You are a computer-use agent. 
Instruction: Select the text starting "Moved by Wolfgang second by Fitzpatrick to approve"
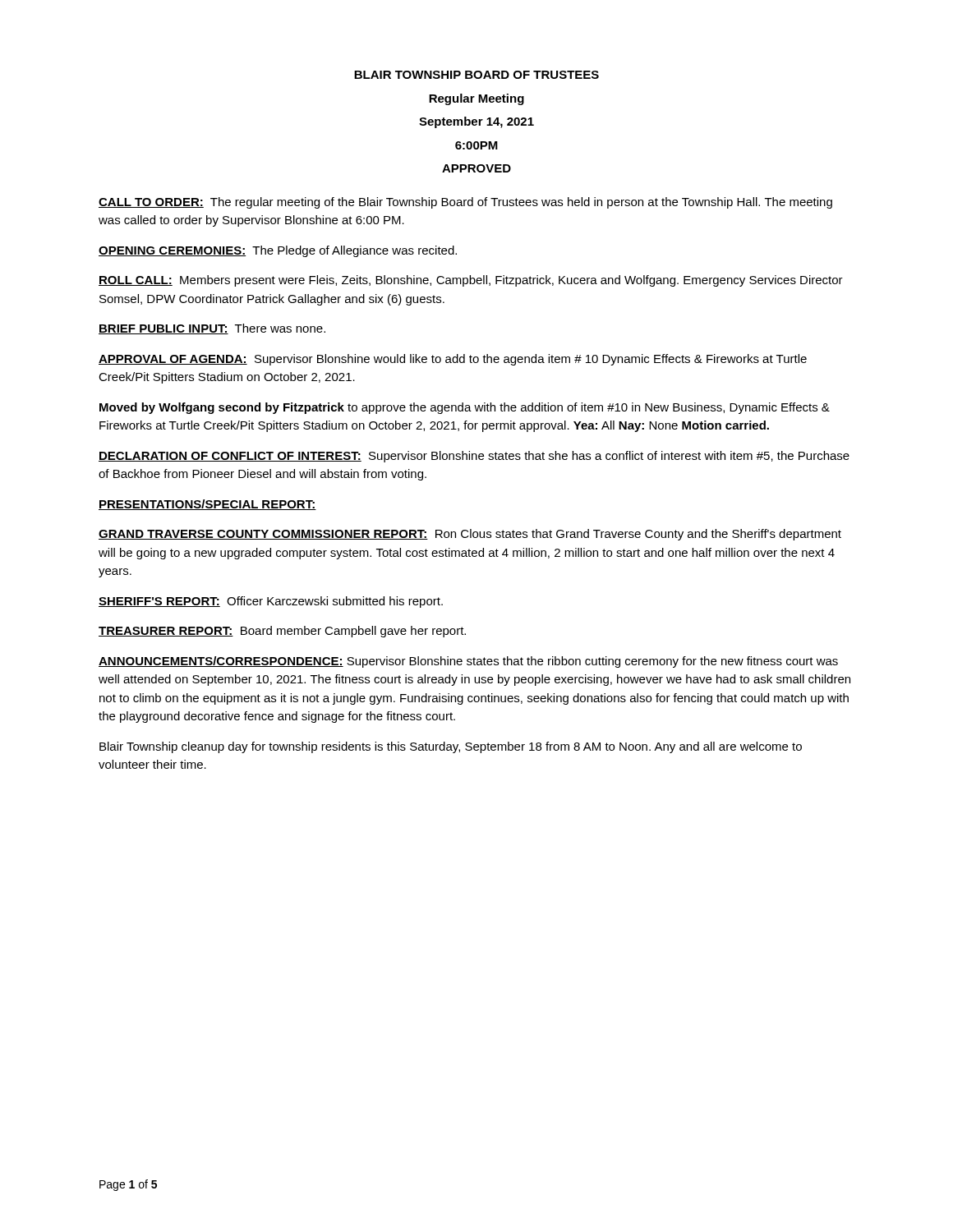464,416
